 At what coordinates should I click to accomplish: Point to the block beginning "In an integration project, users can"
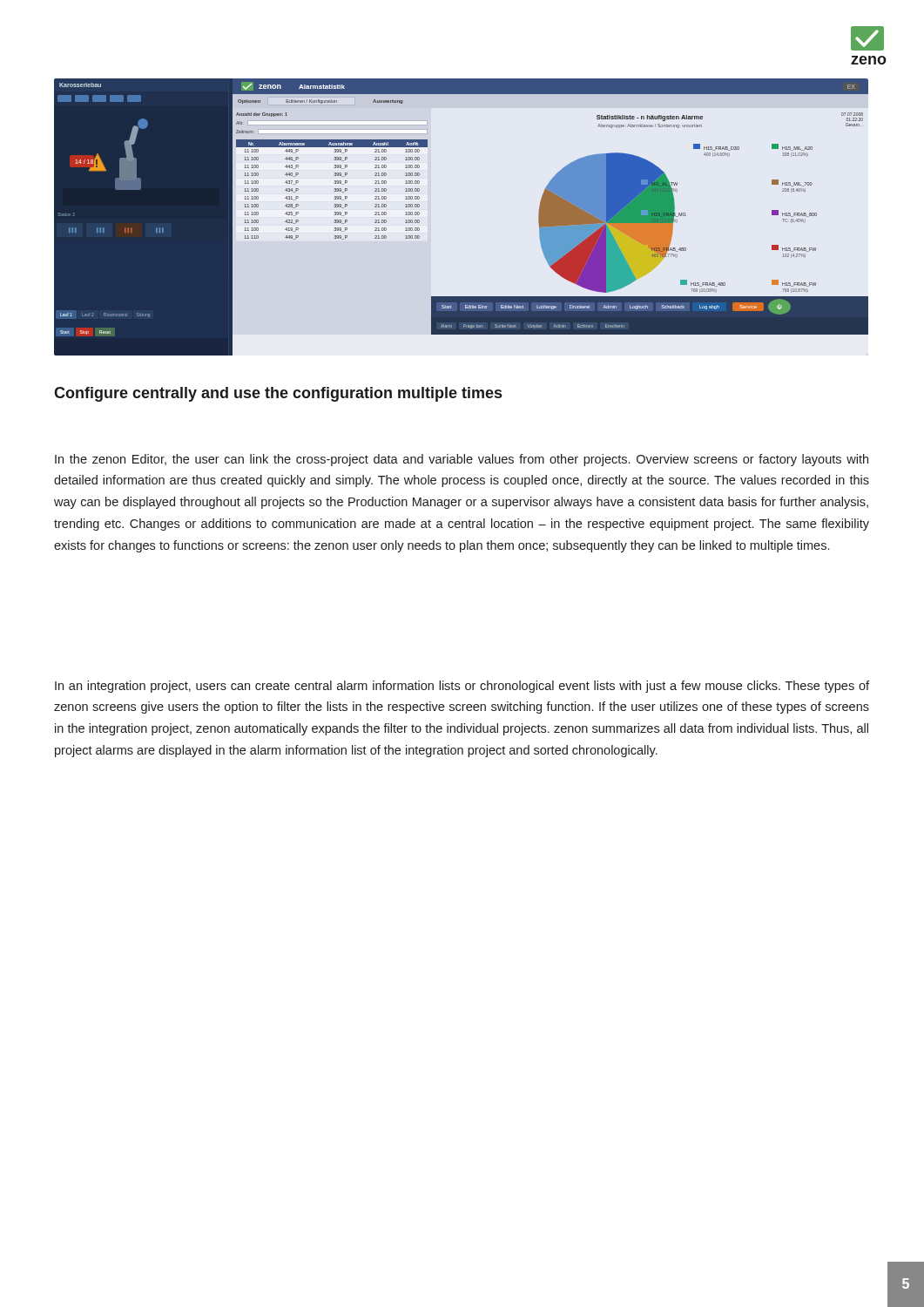click(462, 718)
